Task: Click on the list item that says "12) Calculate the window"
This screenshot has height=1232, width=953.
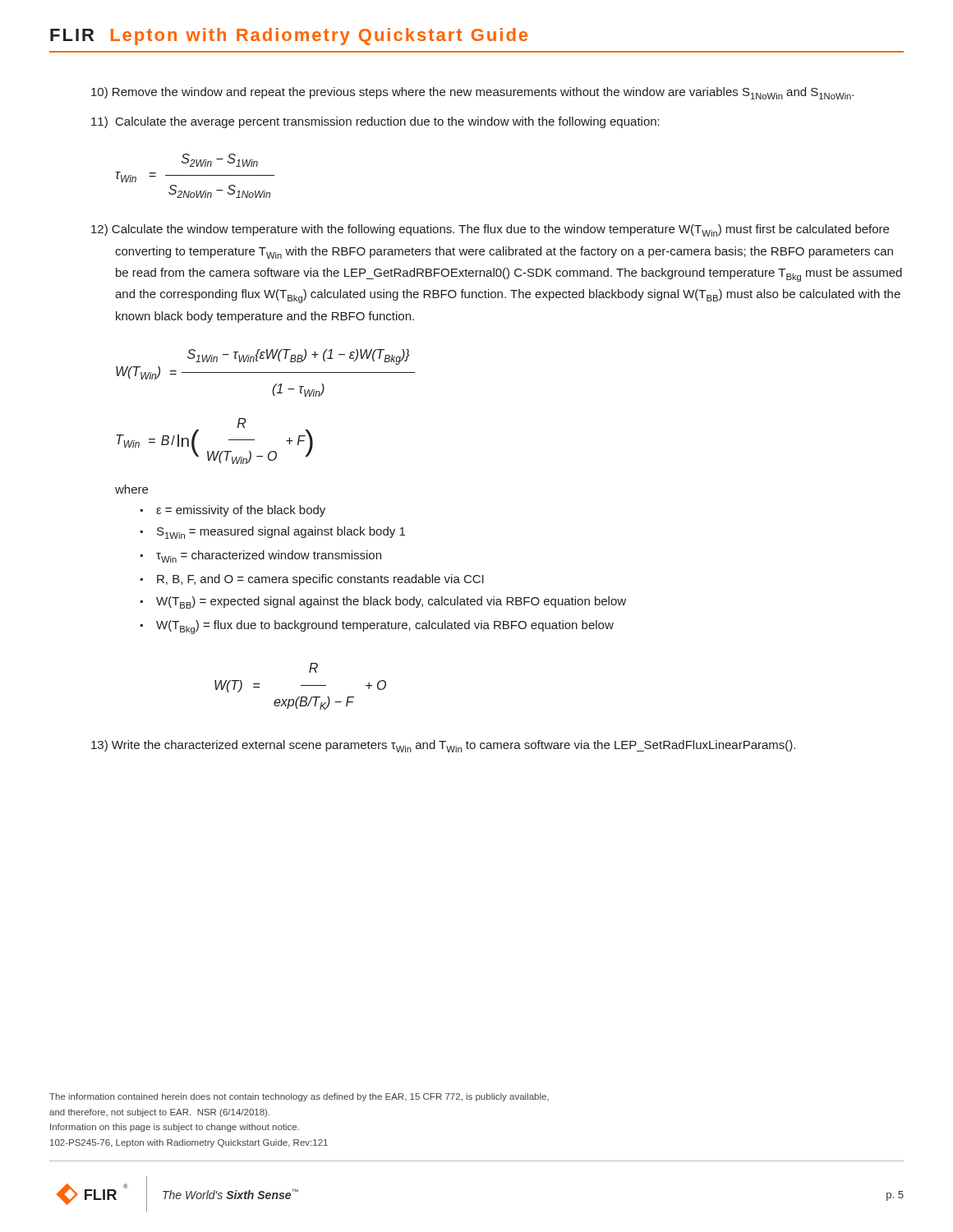Action: [x=496, y=272]
